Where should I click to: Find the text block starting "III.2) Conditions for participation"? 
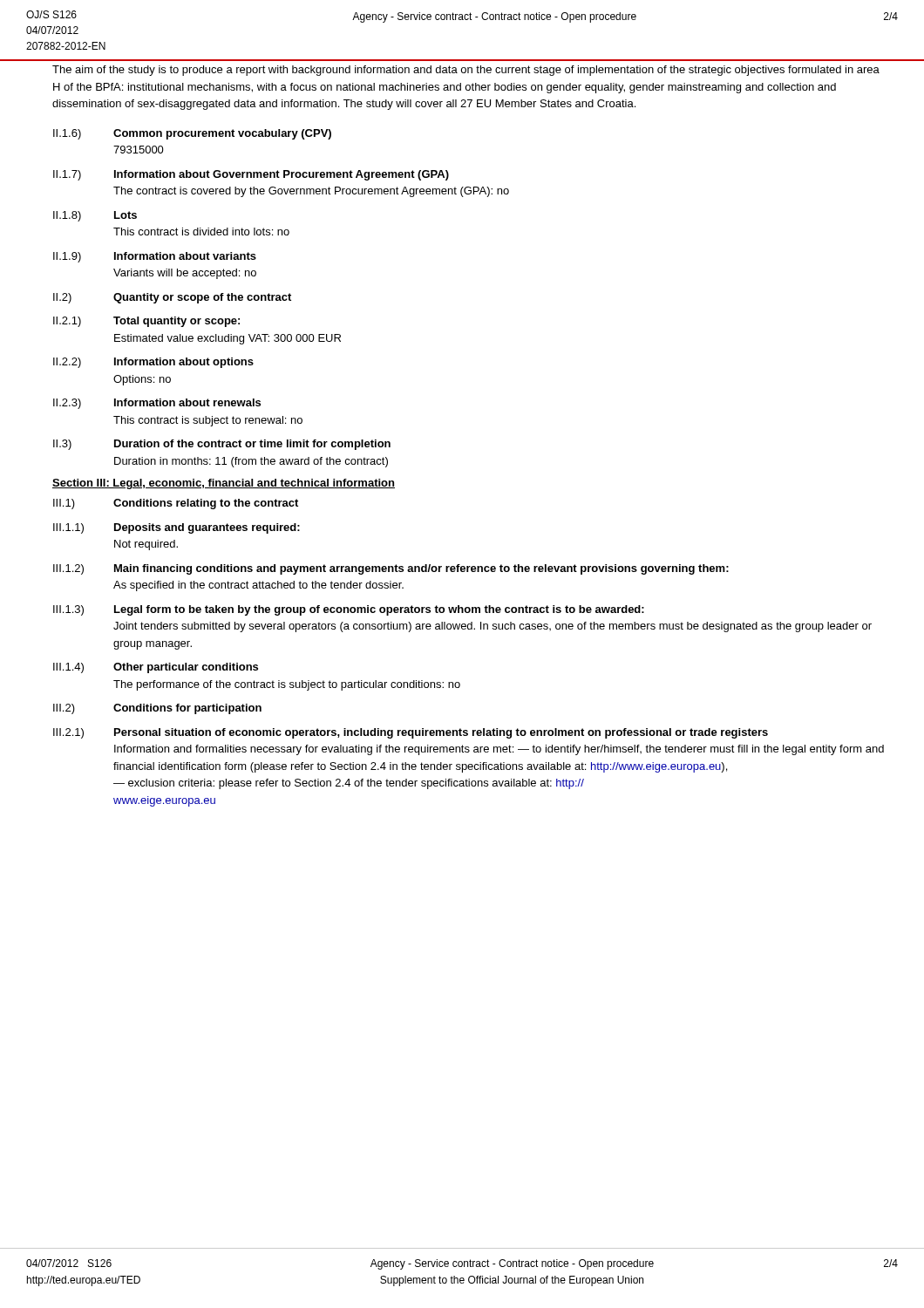pyautogui.click(x=157, y=709)
